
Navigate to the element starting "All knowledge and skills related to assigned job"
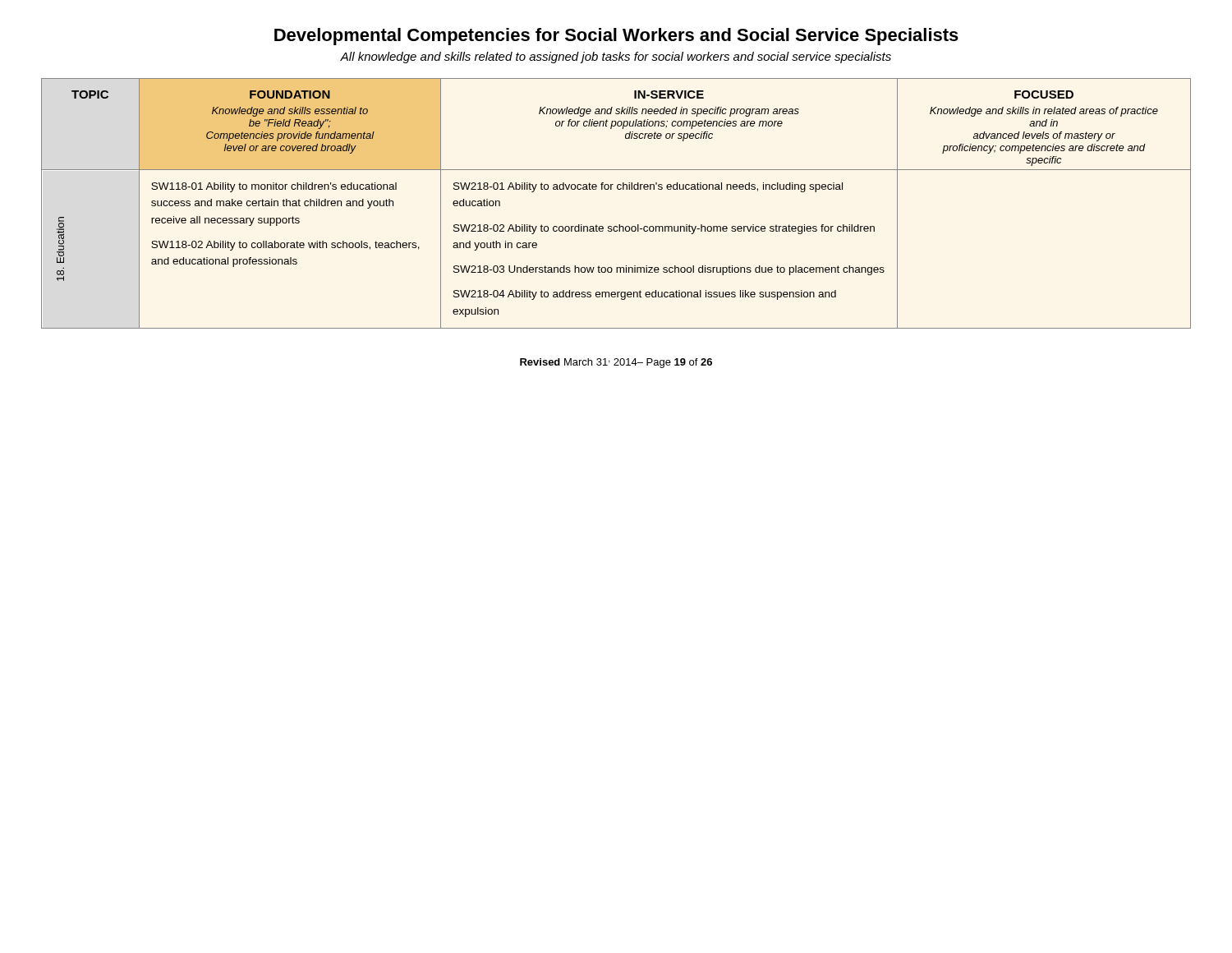point(616,56)
